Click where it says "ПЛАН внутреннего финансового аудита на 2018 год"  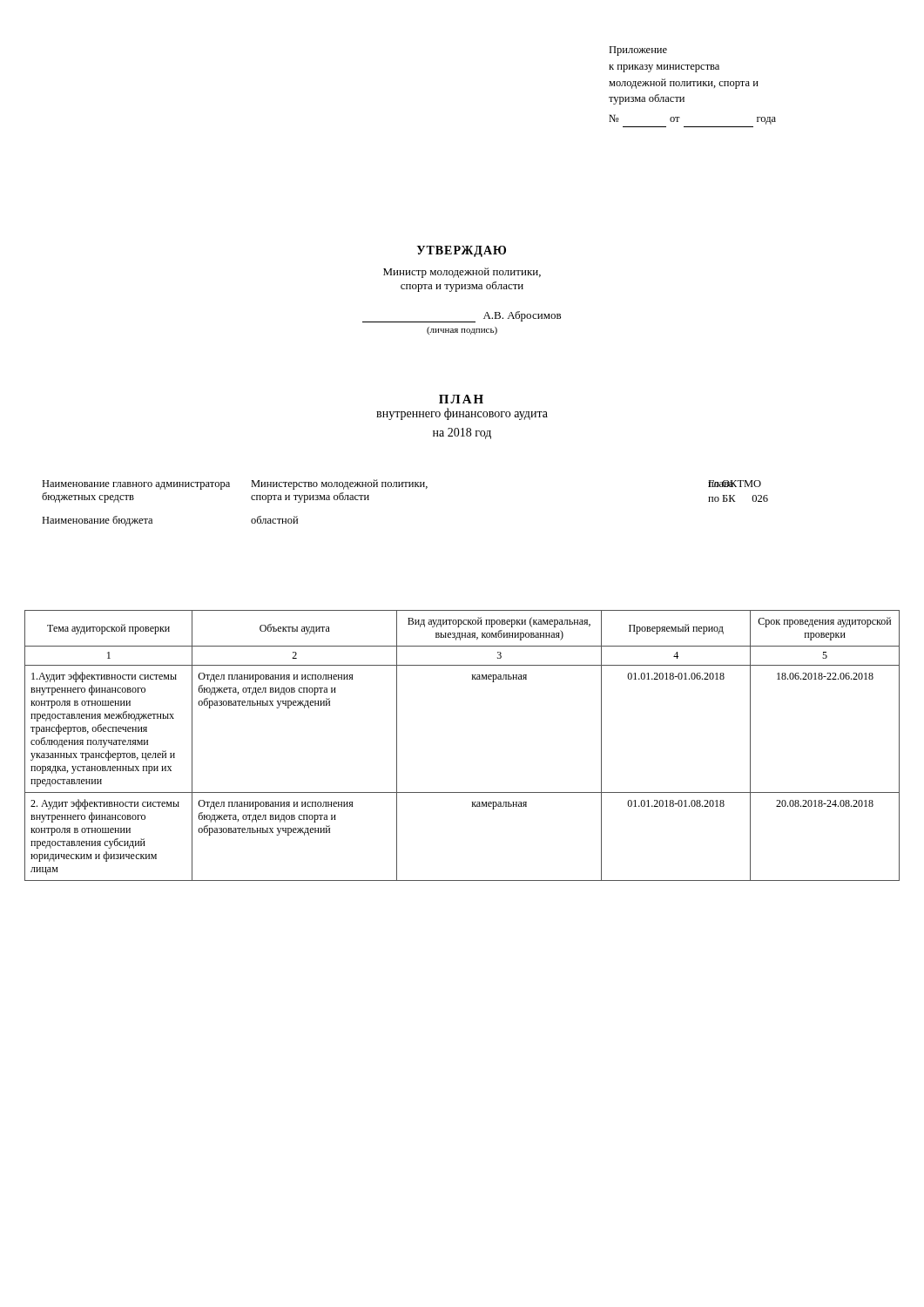pos(462,416)
